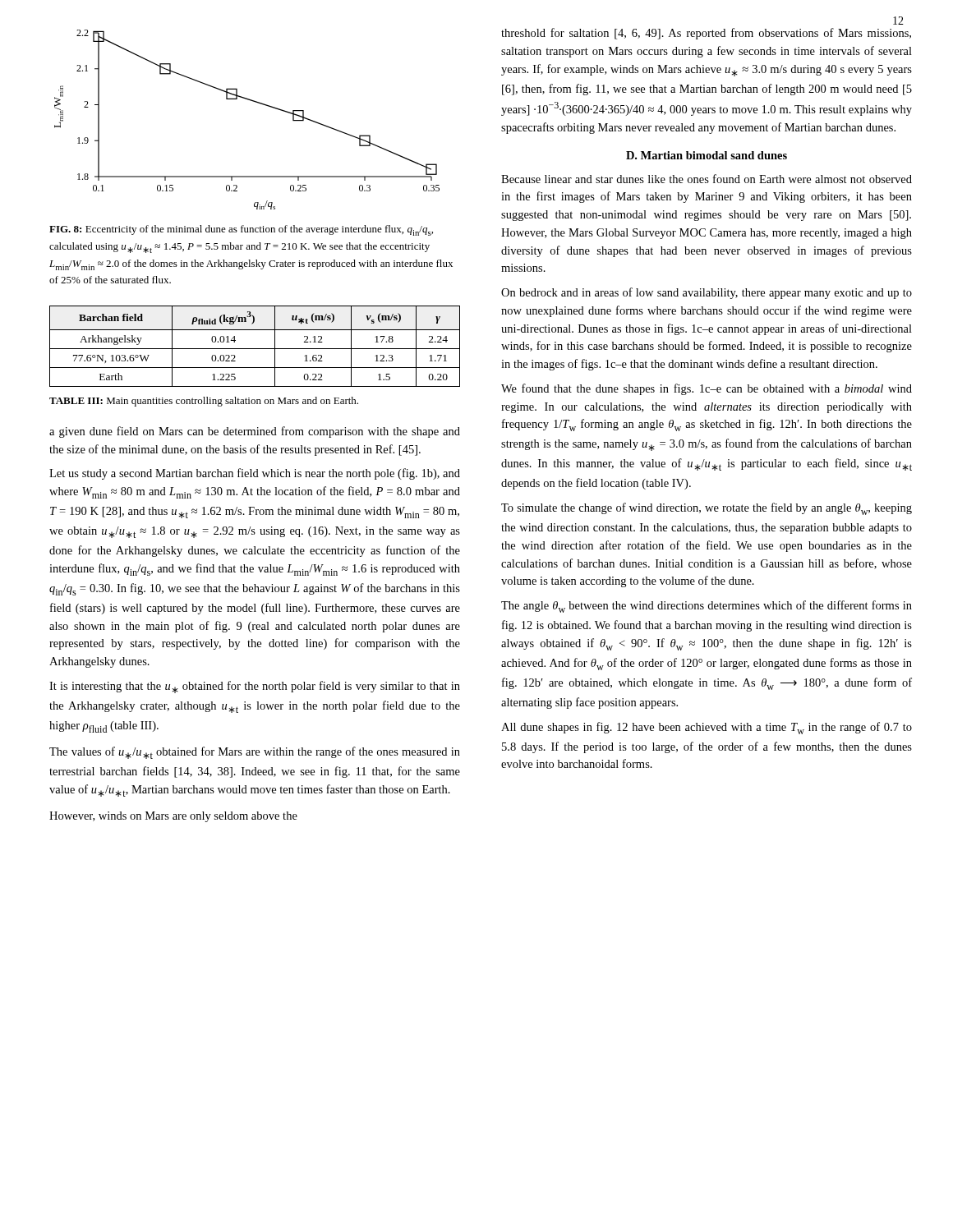Point to the text starting "The angle θw between the wind"

tap(707, 654)
